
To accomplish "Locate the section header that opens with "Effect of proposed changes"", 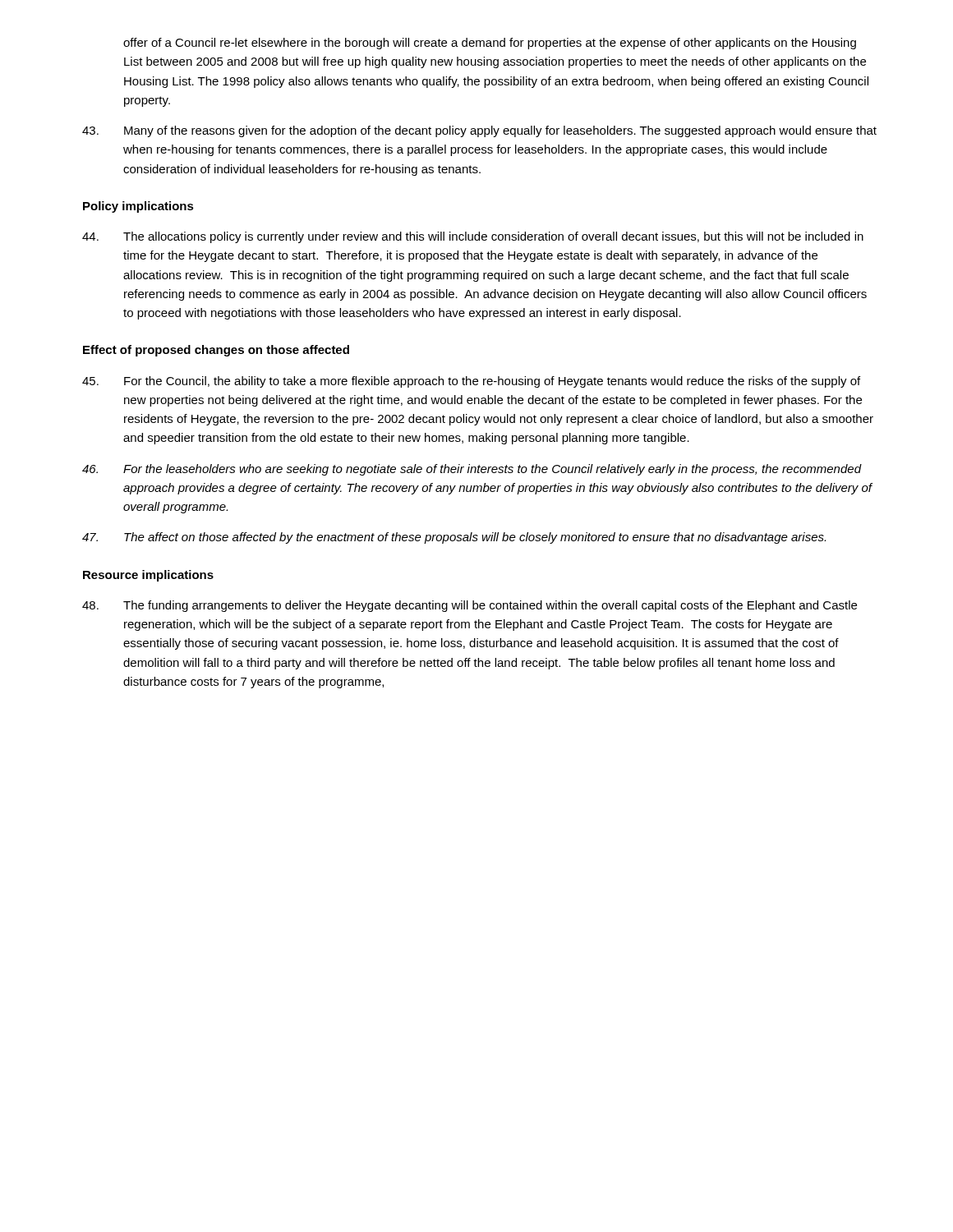I will pos(216,350).
